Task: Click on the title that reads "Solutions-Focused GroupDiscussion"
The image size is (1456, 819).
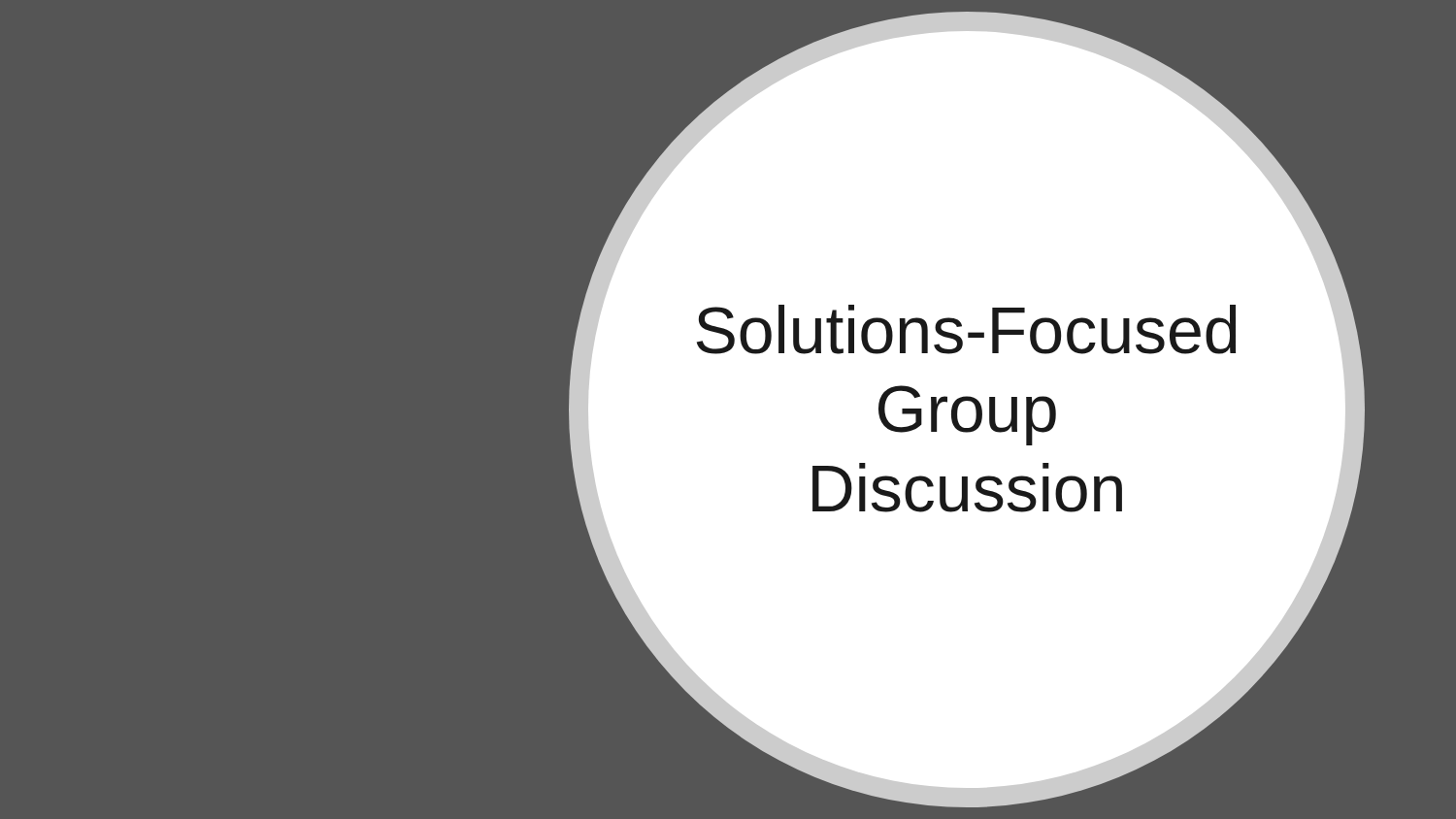Action: pos(967,409)
